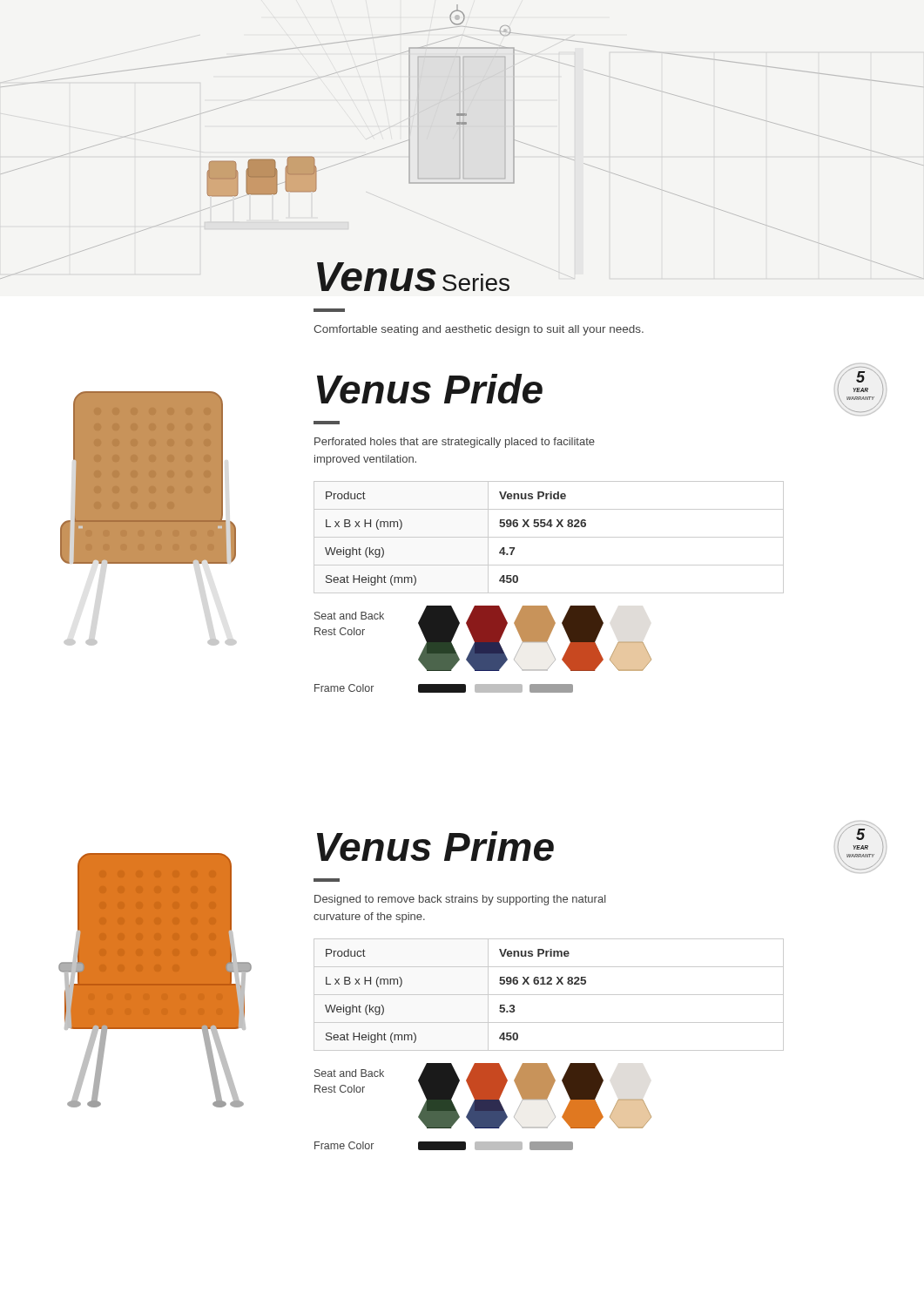Screen dimensions: 1307x924
Task: Navigate to the text starting "Venus Prime 5 YEAR WARRANTY Designed to"
Action: [601, 987]
